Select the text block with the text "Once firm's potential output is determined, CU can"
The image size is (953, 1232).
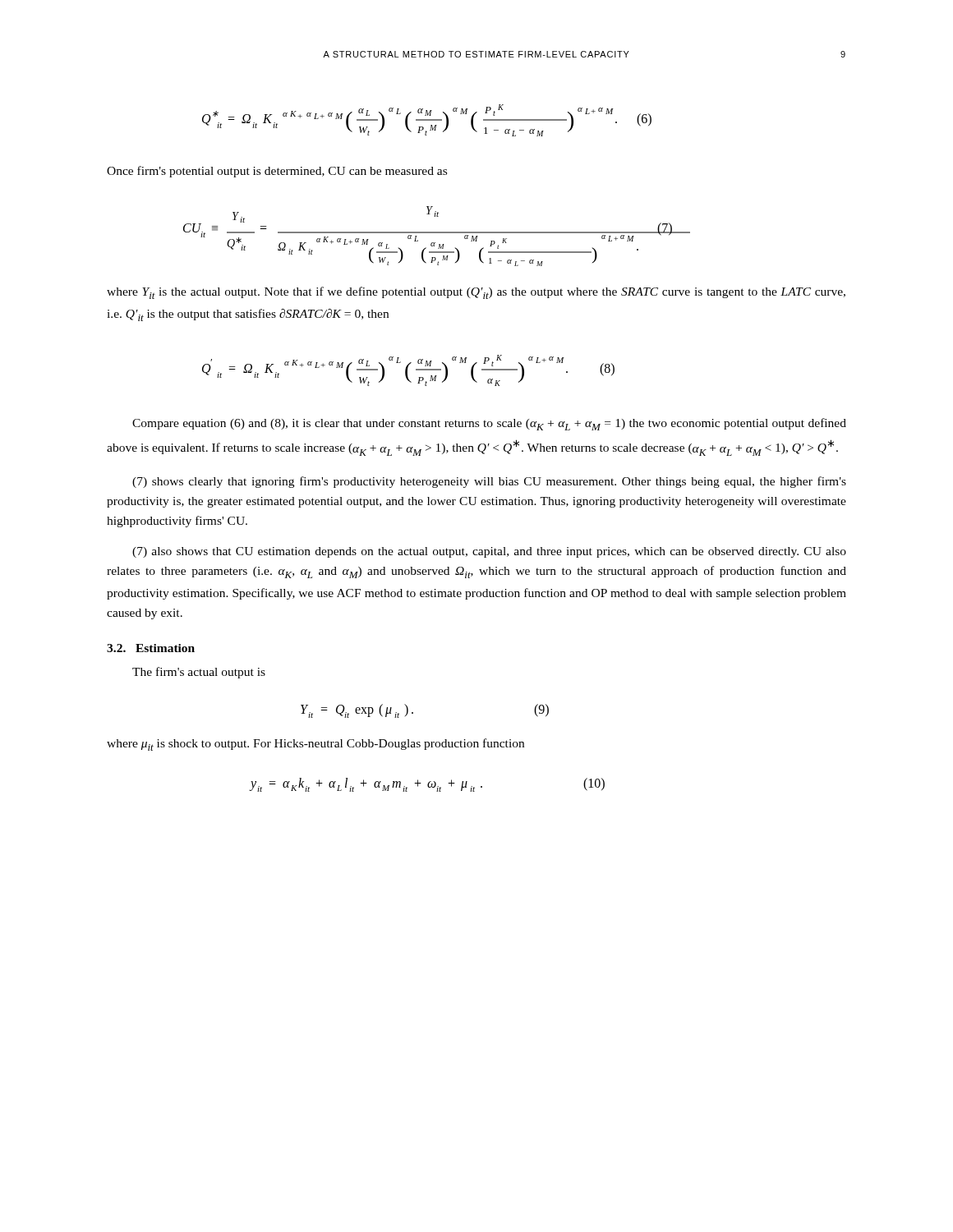point(277,170)
